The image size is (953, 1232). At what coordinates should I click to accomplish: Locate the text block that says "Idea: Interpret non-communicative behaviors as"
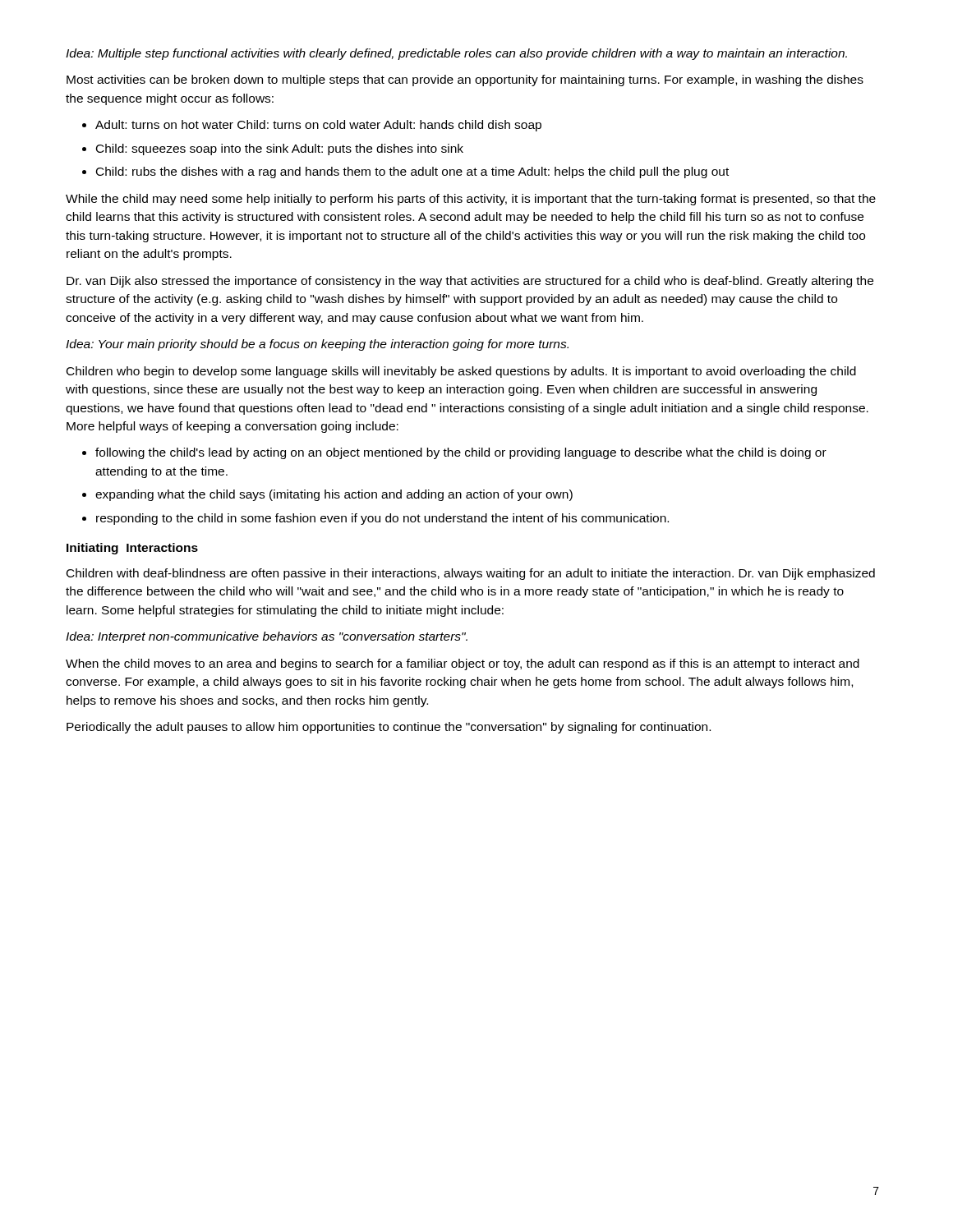pyautogui.click(x=267, y=636)
